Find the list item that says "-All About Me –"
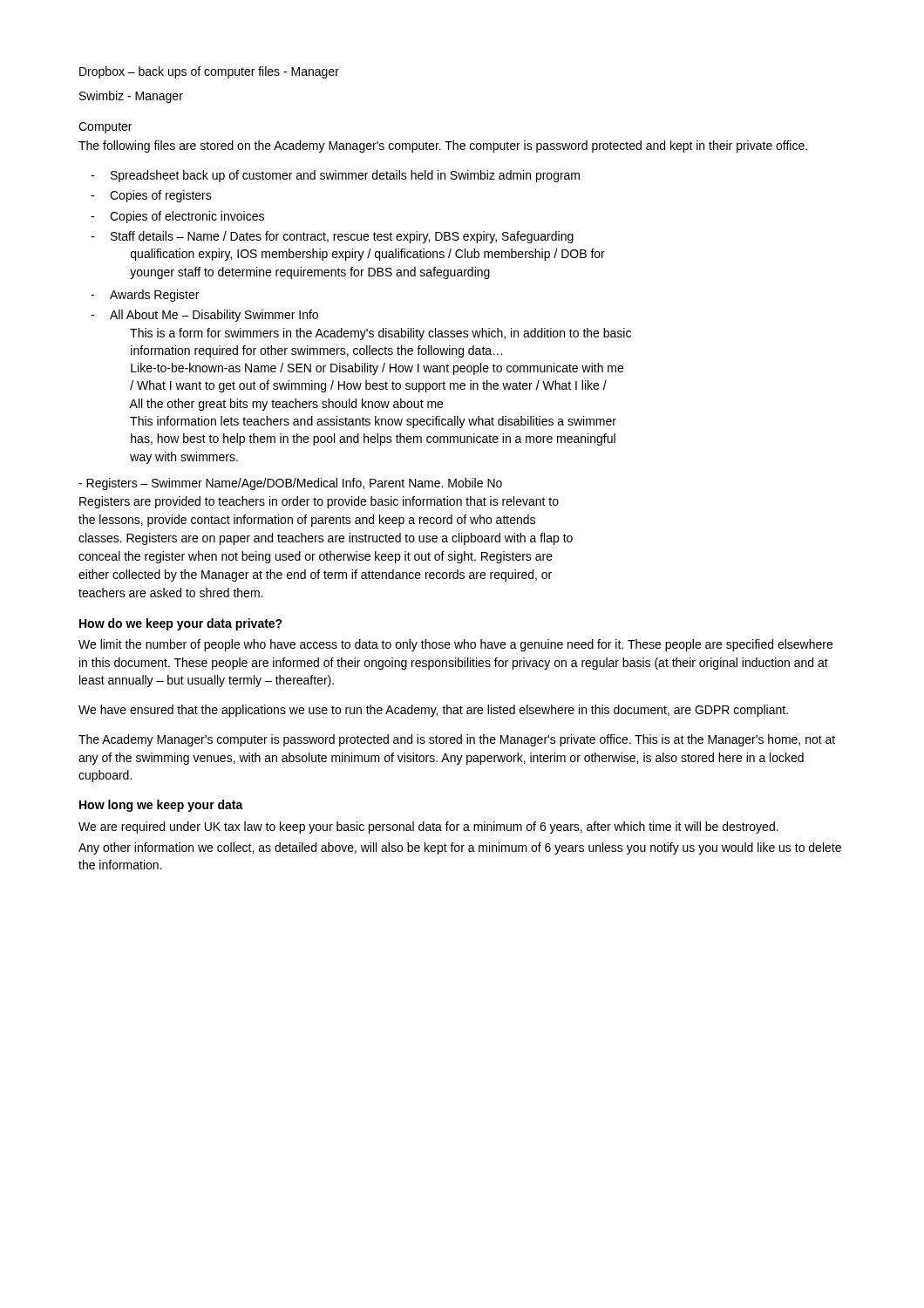Screen dimensions: 1308x924 361,385
